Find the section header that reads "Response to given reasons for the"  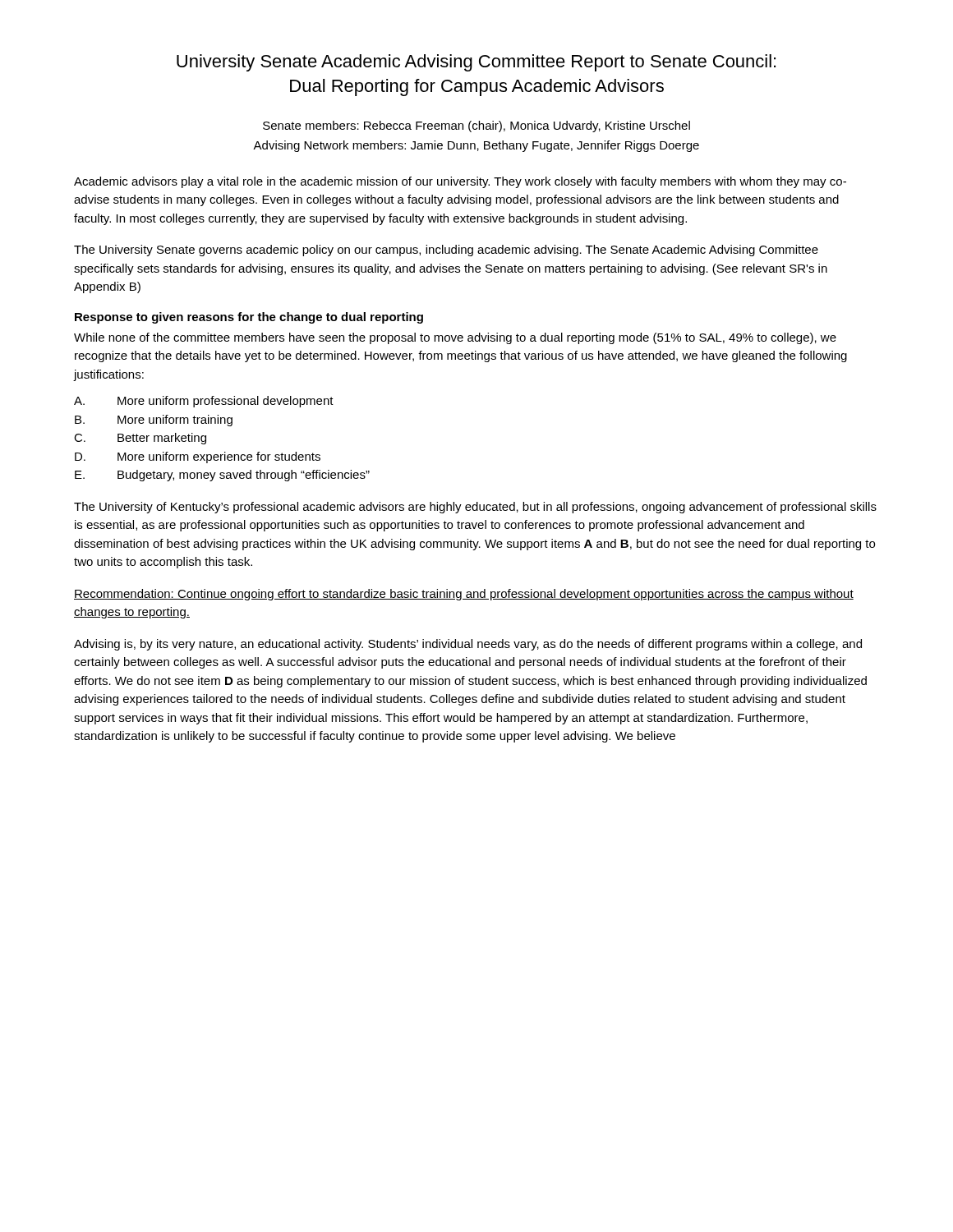click(249, 317)
